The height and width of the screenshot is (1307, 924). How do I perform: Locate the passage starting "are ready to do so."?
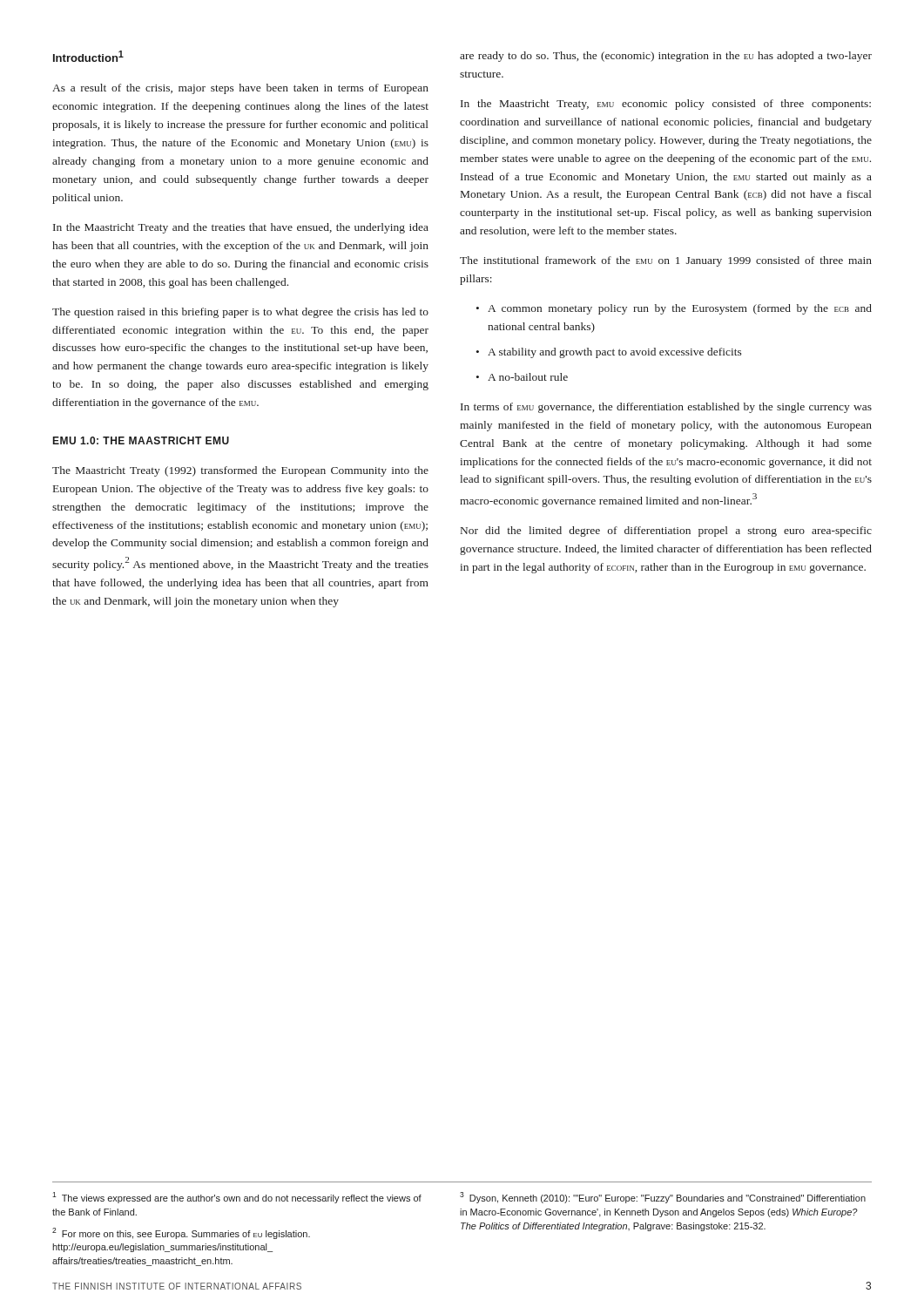click(x=666, y=65)
